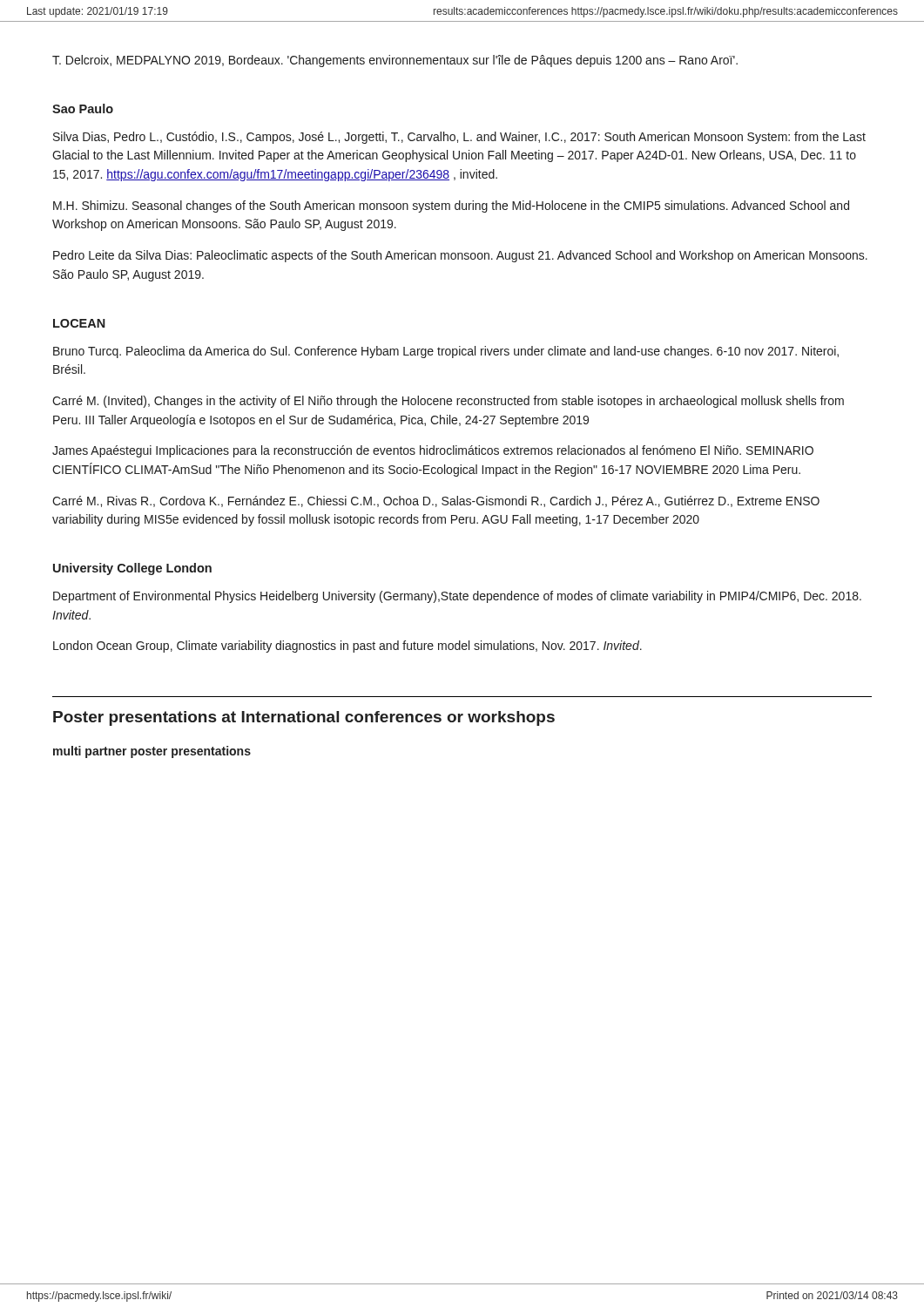Screen dimensions: 1307x924
Task: Click on the text starting "Carré M. (Invited), Changes in the activity"
Action: coord(448,410)
